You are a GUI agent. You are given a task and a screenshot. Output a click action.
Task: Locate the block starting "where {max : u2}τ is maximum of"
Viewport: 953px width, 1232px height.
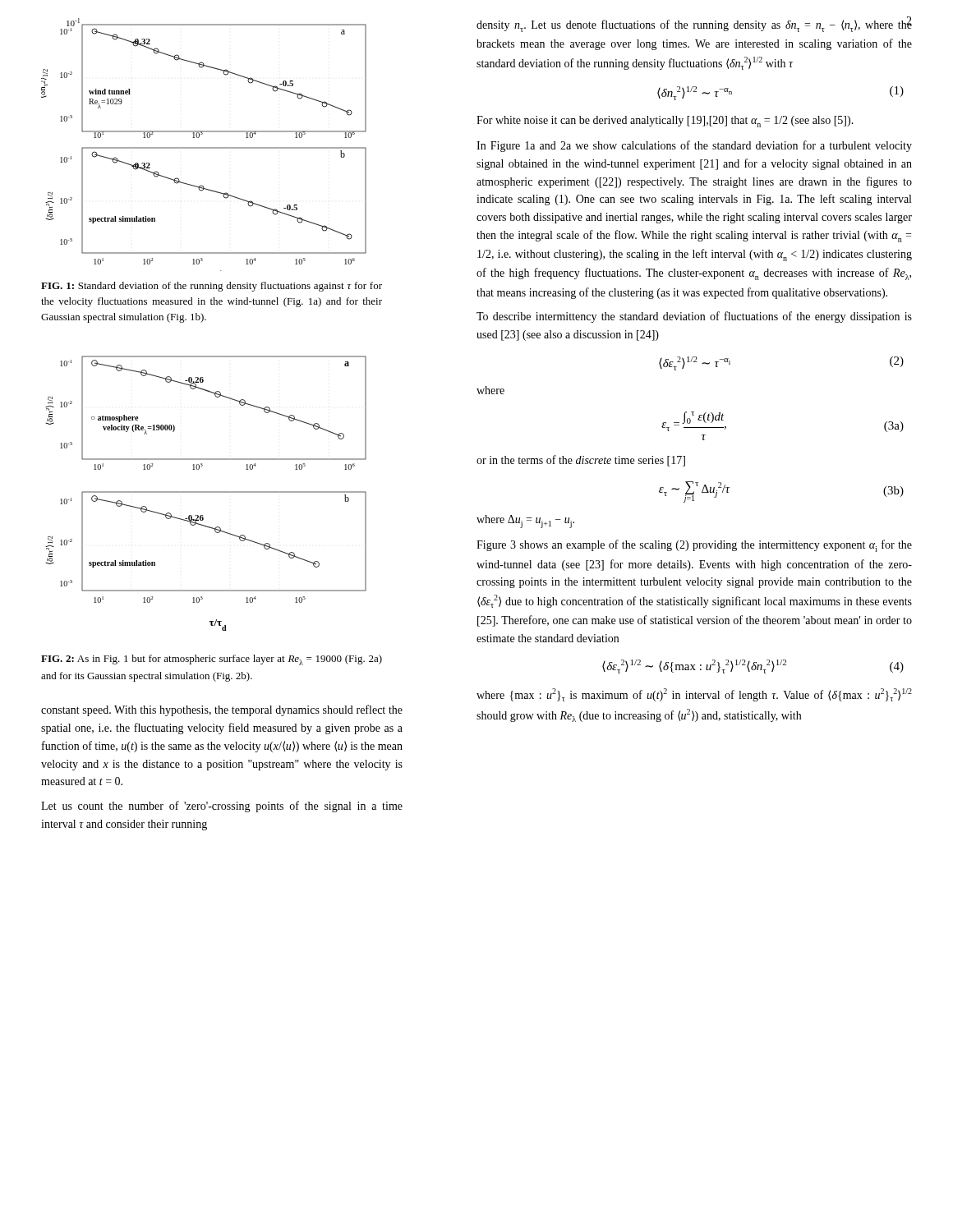point(694,706)
